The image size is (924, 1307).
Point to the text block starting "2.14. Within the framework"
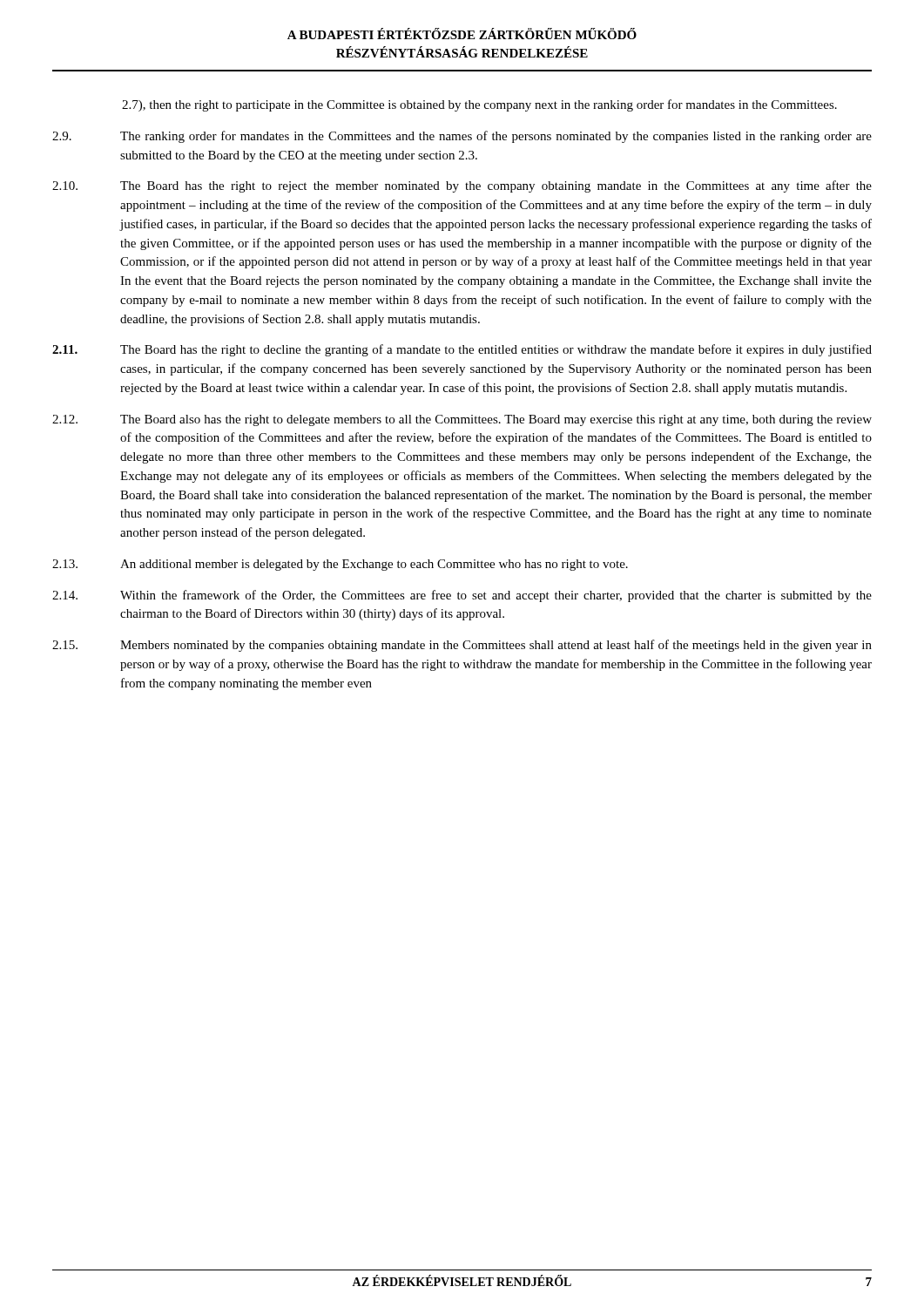pos(462,605)
